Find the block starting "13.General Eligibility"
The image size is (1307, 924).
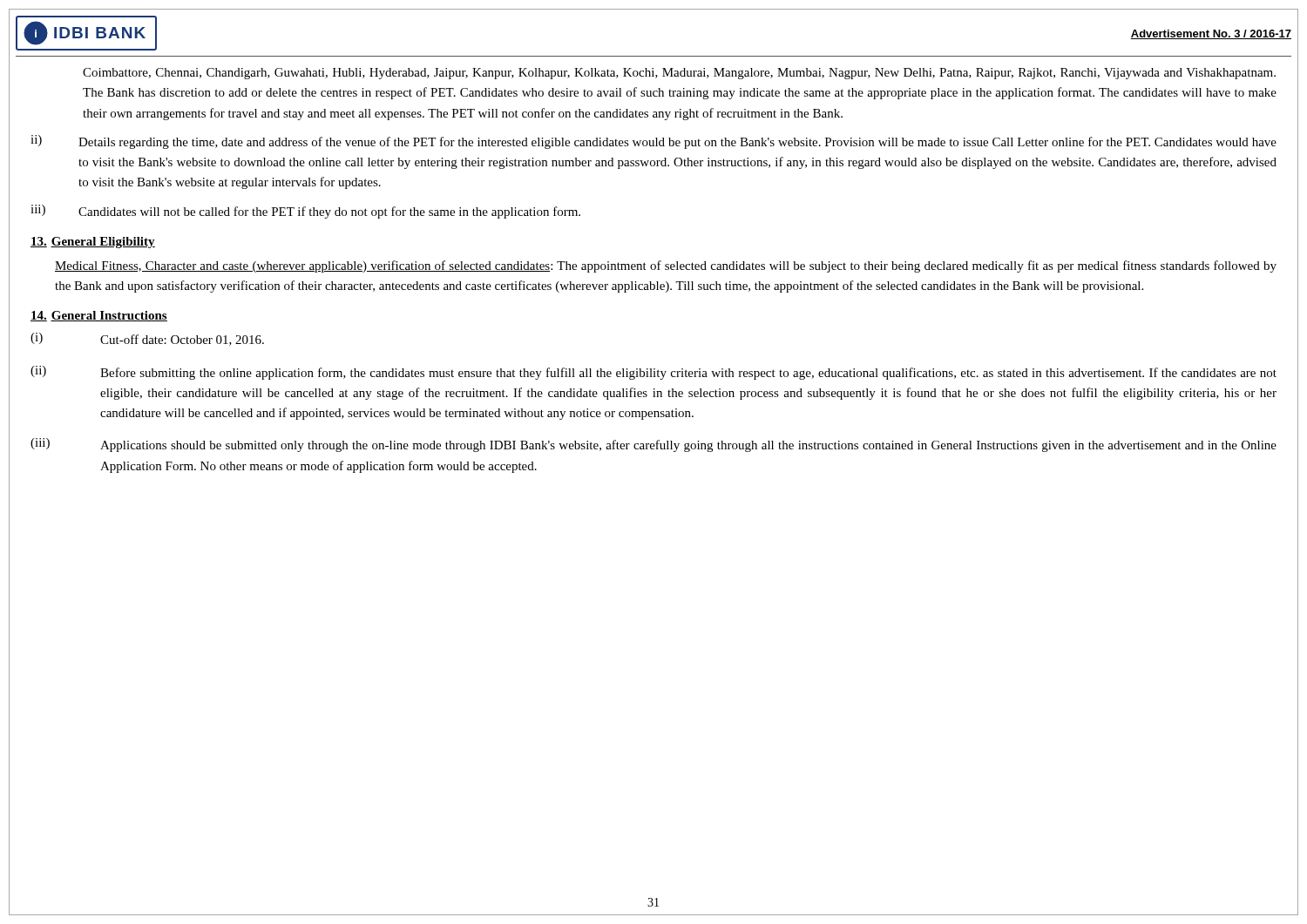coord(93,241)
